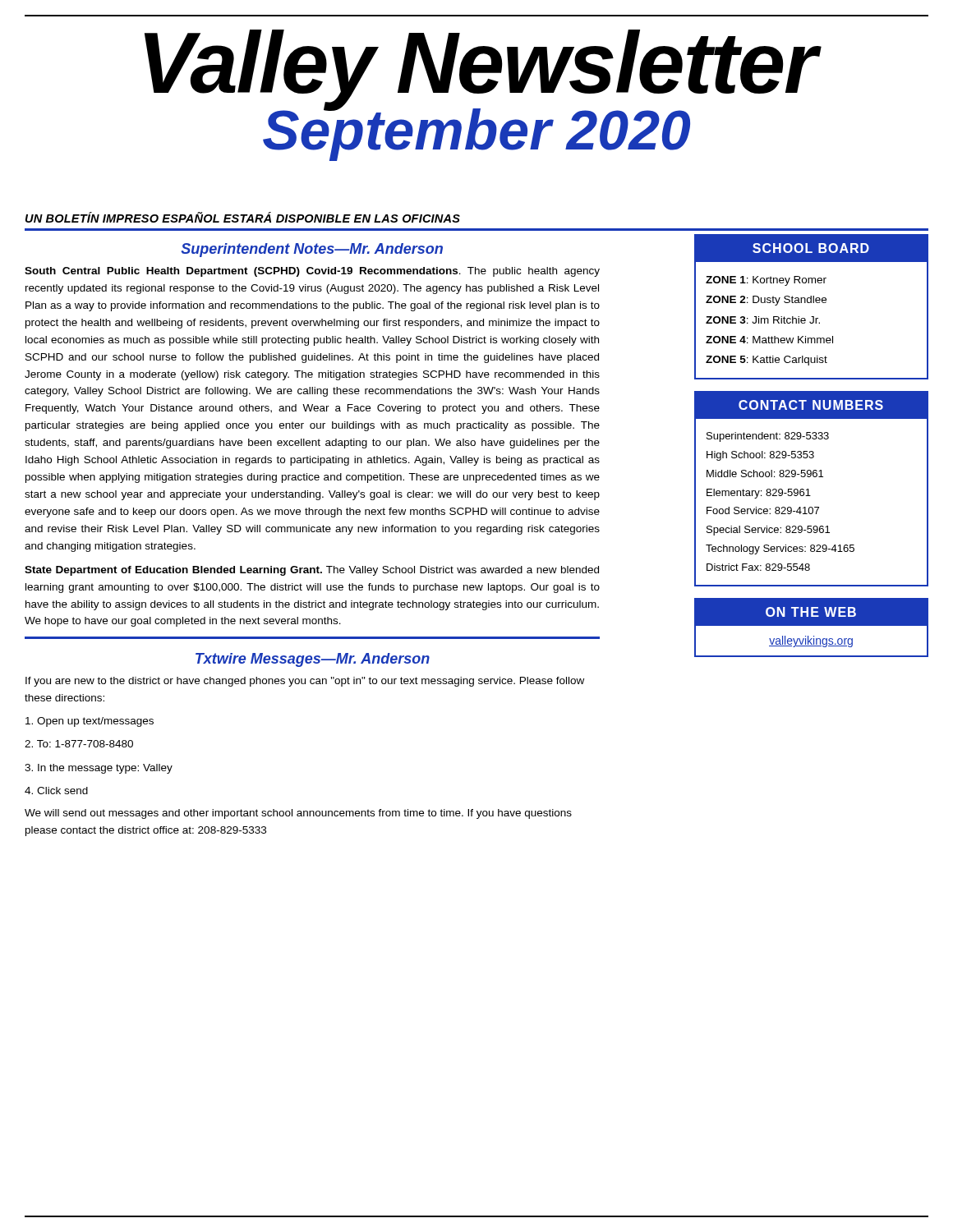The width and height of the screenshot is (953, 1232).
Task: Click on the text block starting "Open up text/messages"
Action: coord(89,721)
